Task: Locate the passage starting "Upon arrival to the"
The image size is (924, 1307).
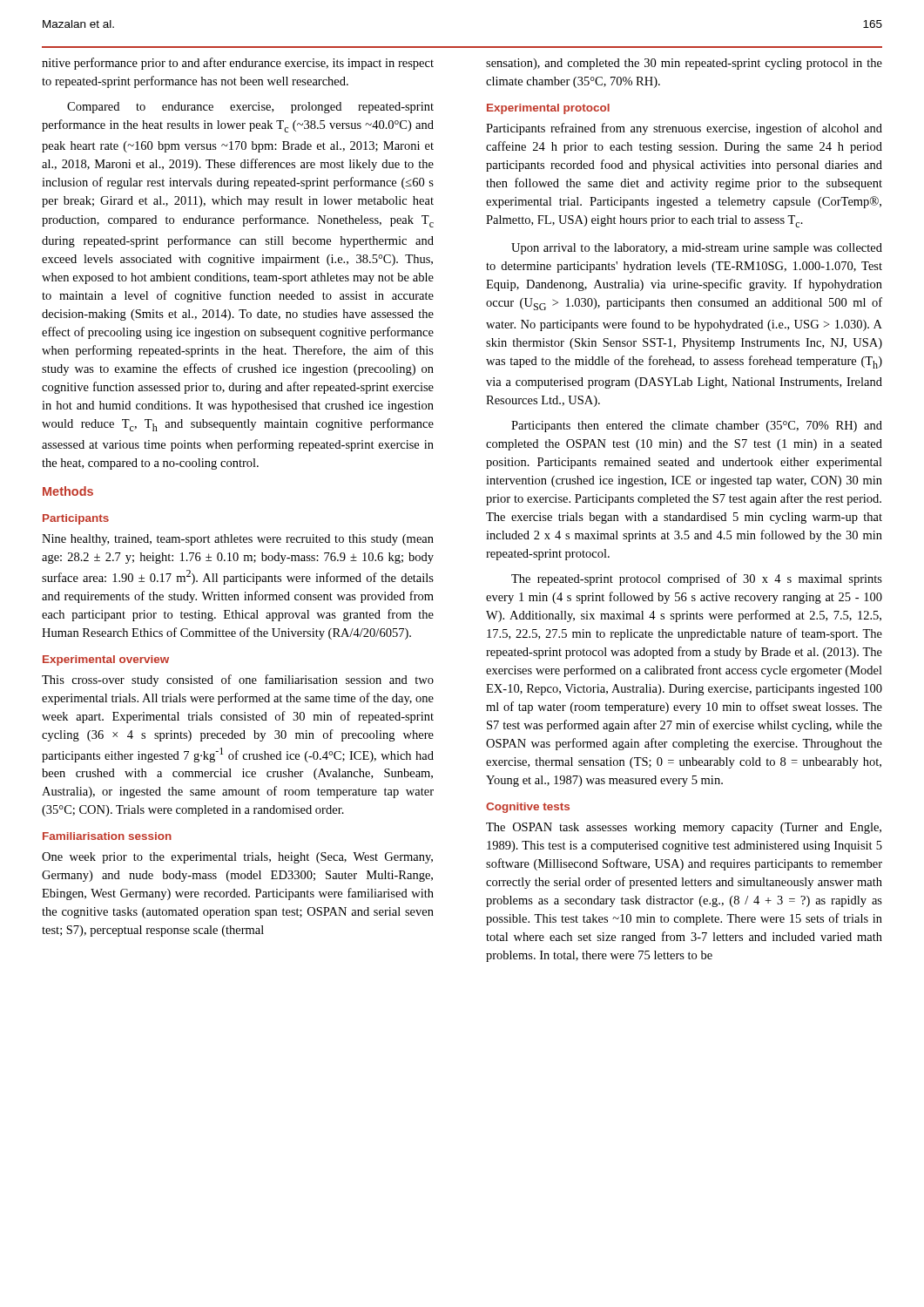Action: [x=684, y=324]
